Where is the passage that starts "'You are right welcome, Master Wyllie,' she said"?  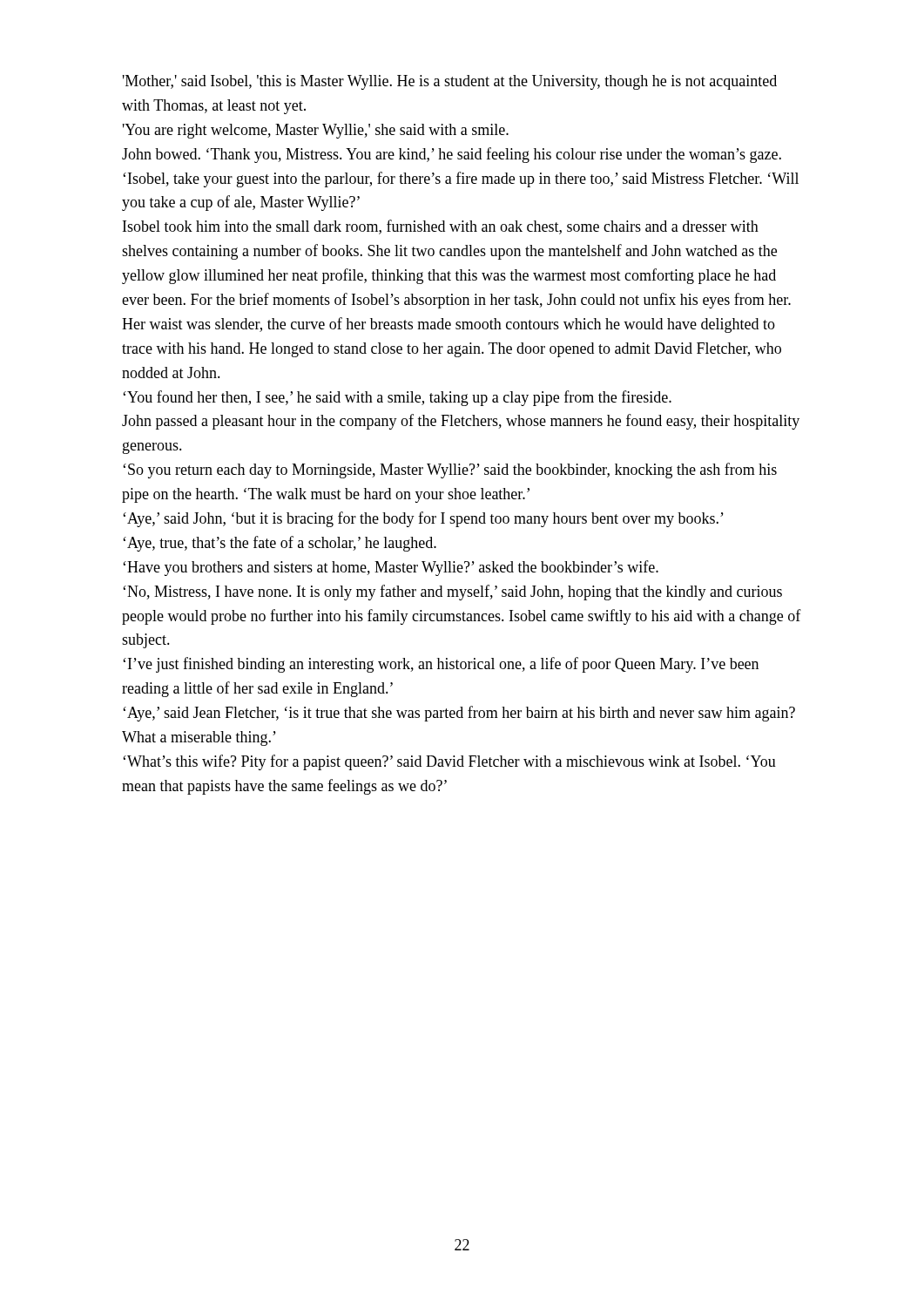coord(462,130)
